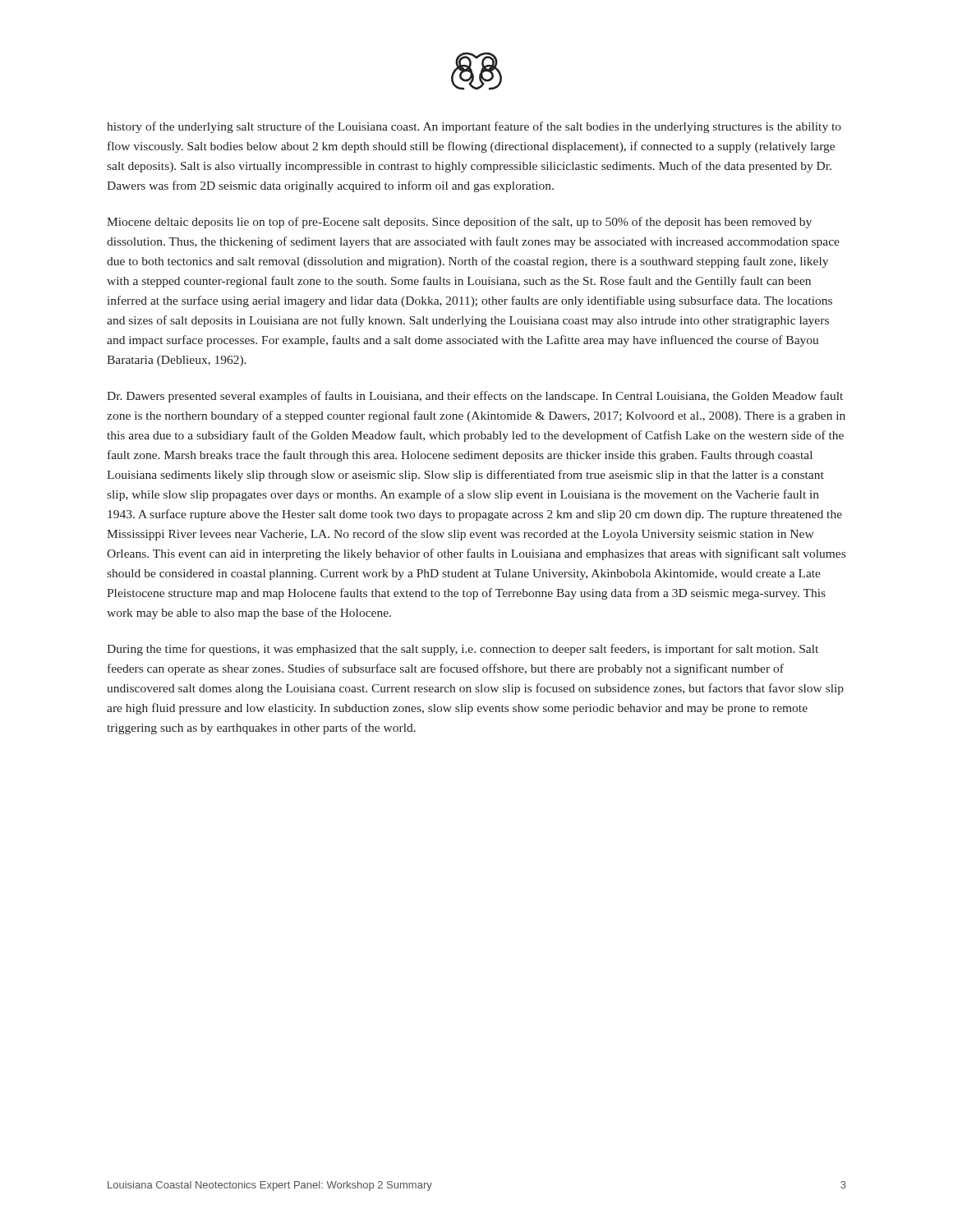Viewport: 953px width, 1232px height.
Task: Select the text block with the text "history of the underlying salt structure"
Action: coord(474,156)
